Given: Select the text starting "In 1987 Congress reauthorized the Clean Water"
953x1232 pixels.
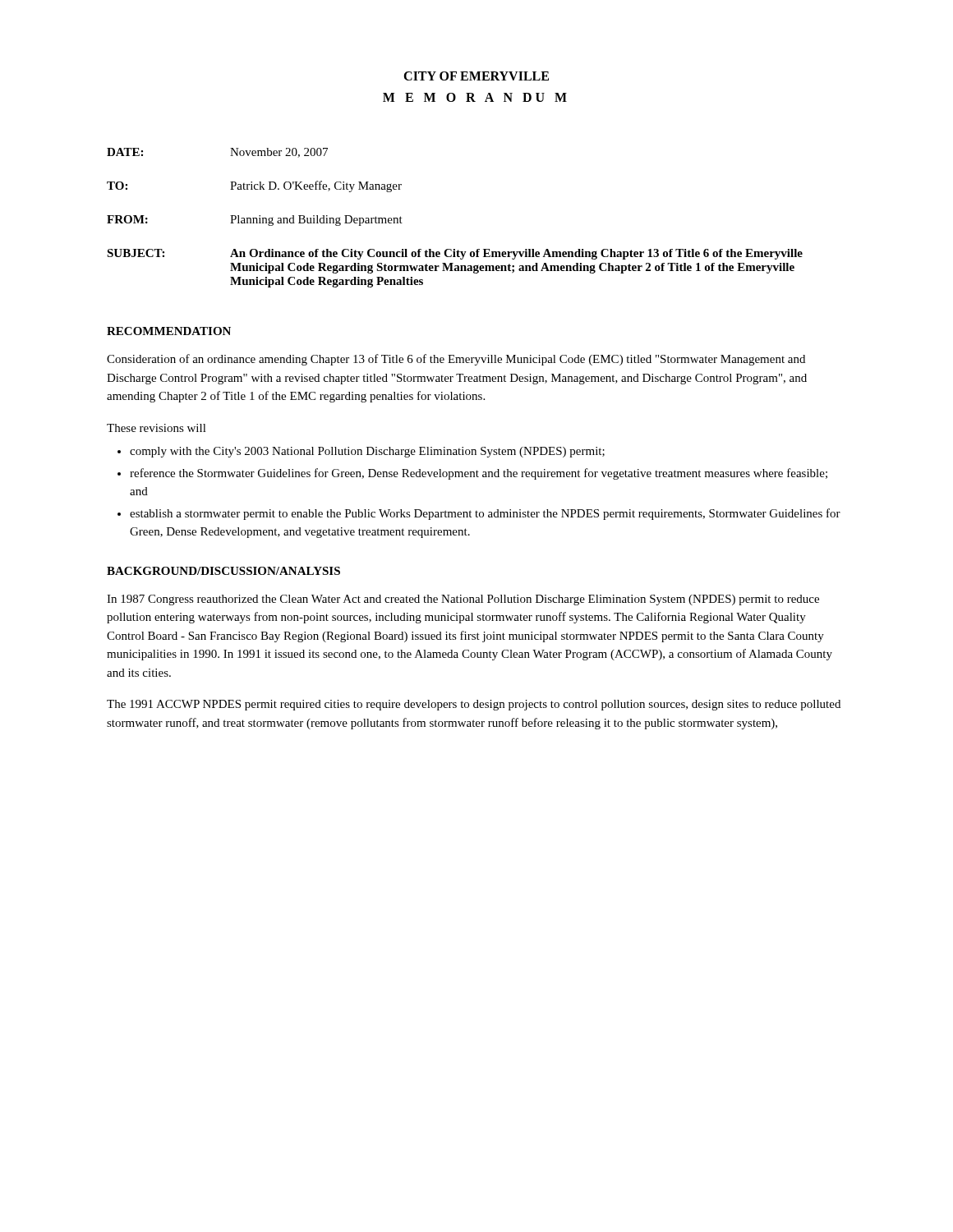Looking at the screenshot, I should pyautogui.click(x=469, y=635).
